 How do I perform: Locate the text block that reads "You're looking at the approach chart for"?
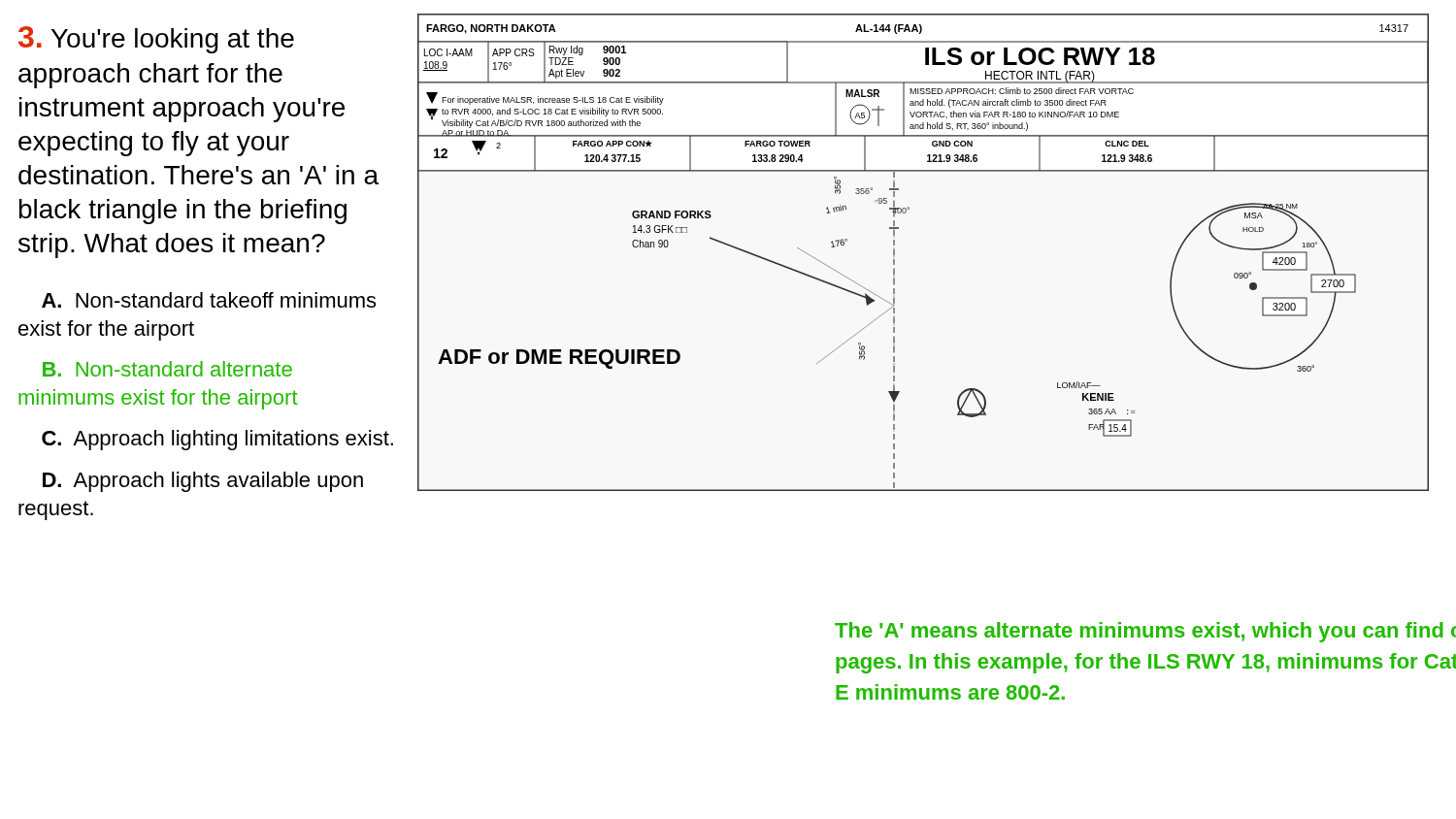[198, 139]
